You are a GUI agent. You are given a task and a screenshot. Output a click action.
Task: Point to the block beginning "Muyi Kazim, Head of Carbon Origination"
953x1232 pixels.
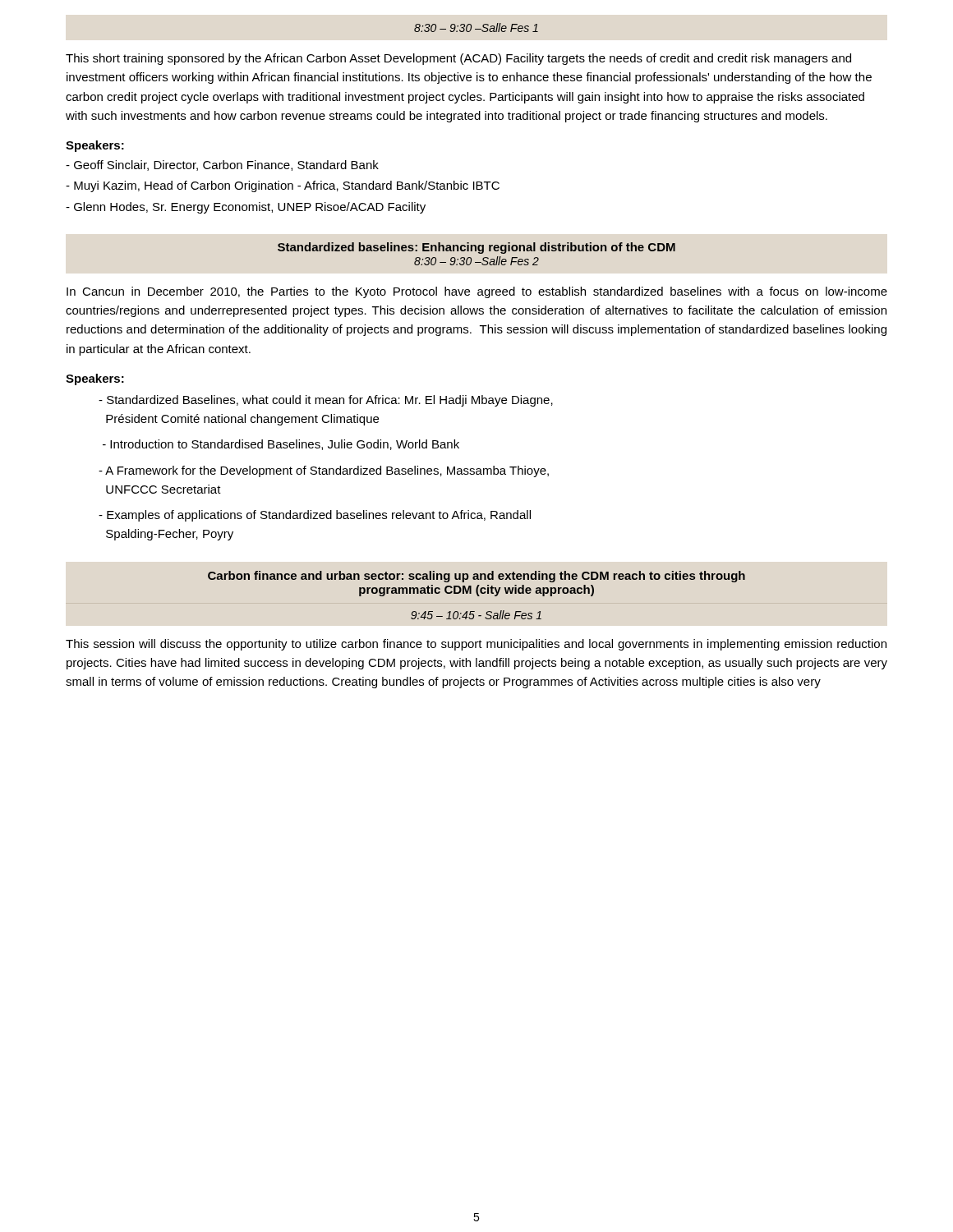point(283,185)
